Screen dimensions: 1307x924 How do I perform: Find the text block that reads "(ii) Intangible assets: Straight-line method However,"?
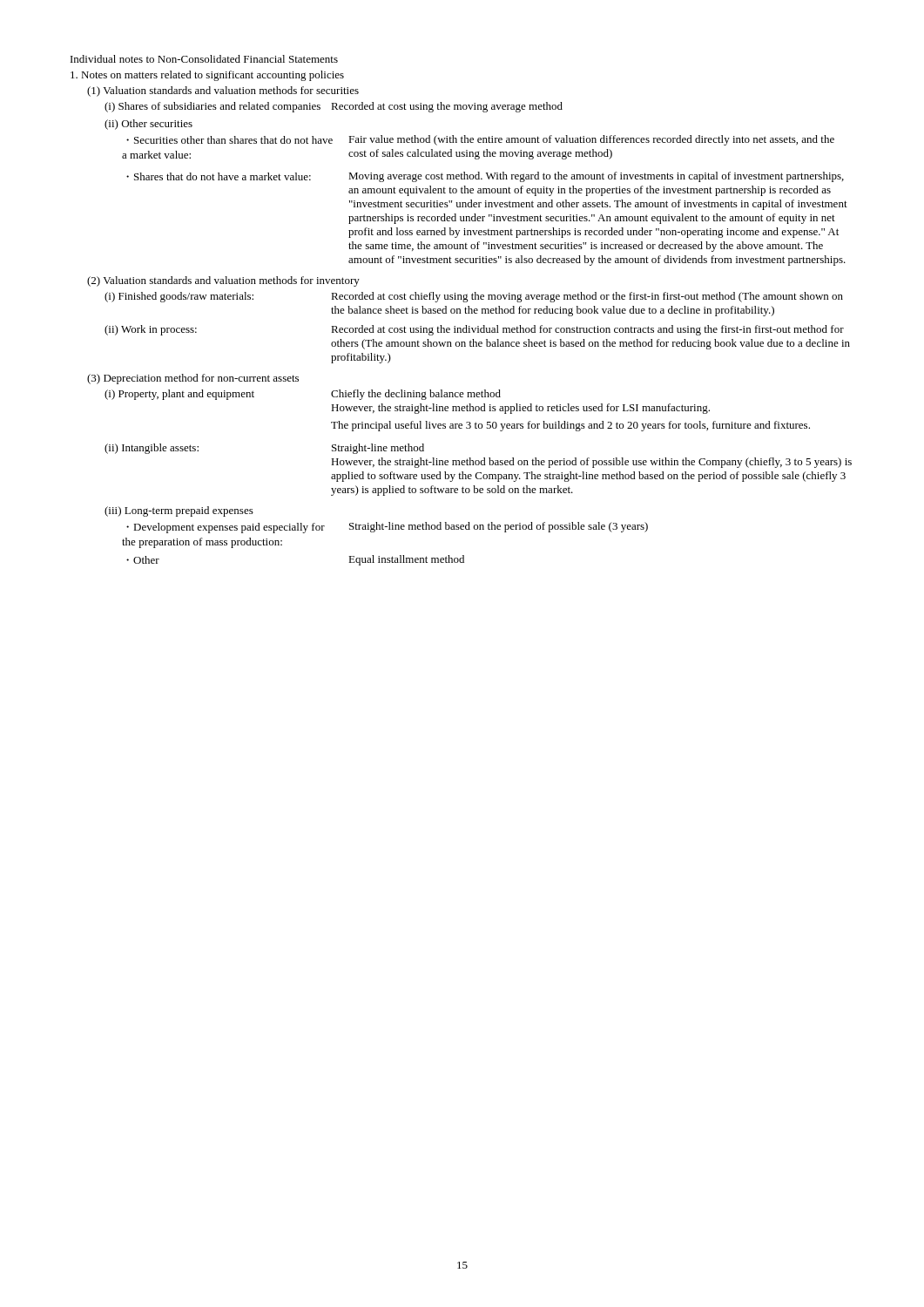tap(479, 469)
